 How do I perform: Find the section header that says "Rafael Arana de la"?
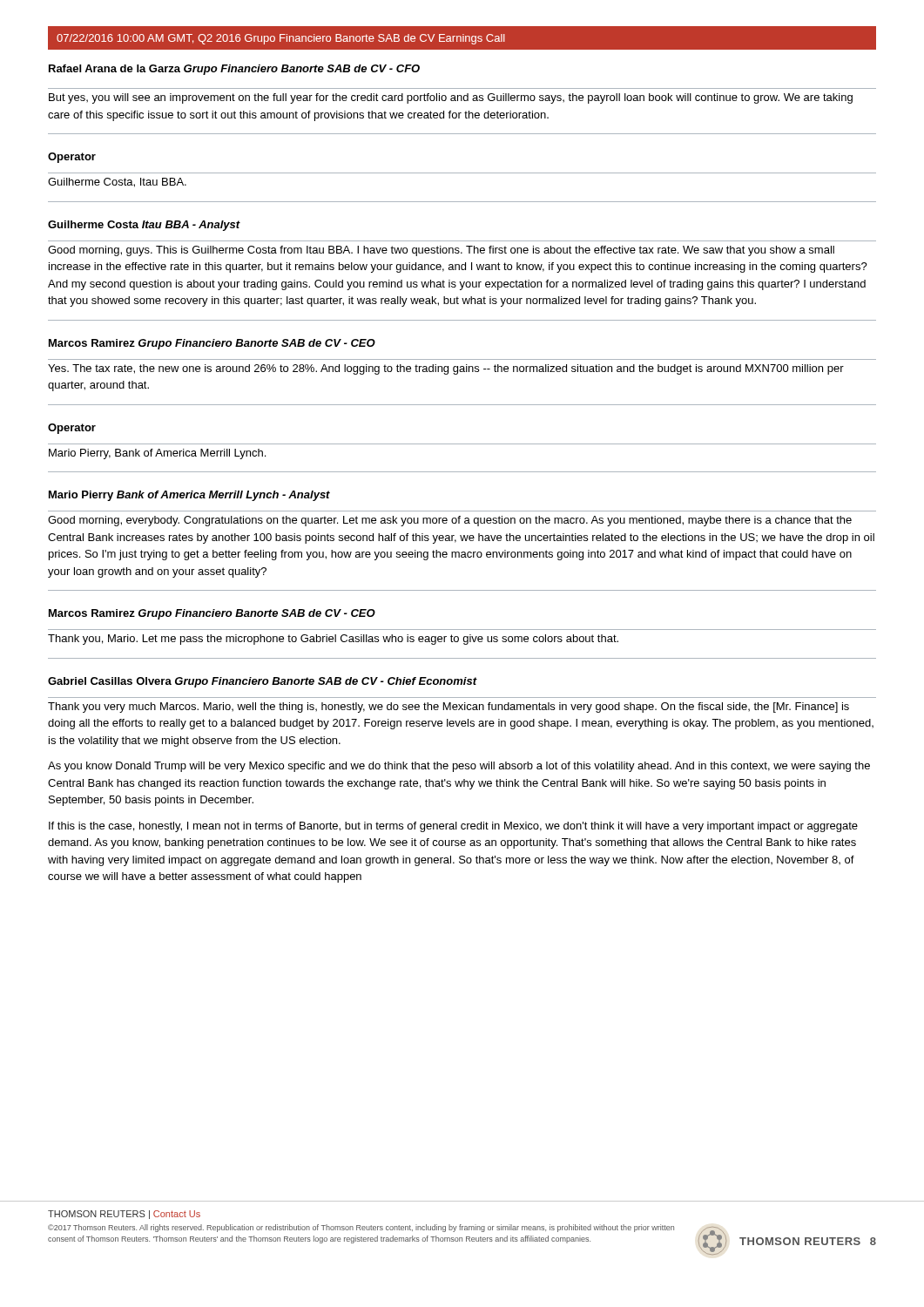234,70
